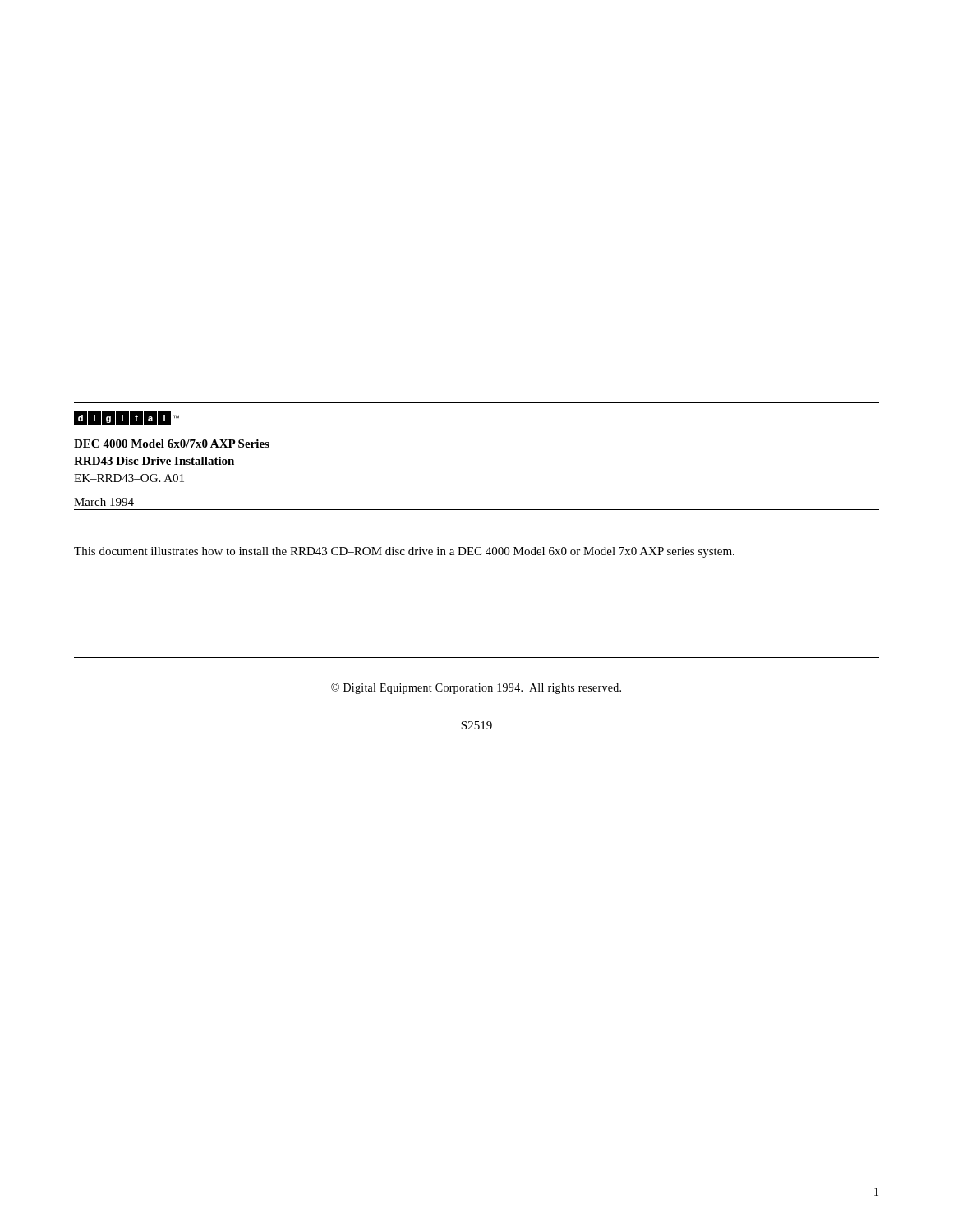Image resolution: width=953 pixels, height=1232 pixels.
Task: Locate the logo
Action: [x=127, y=418]
